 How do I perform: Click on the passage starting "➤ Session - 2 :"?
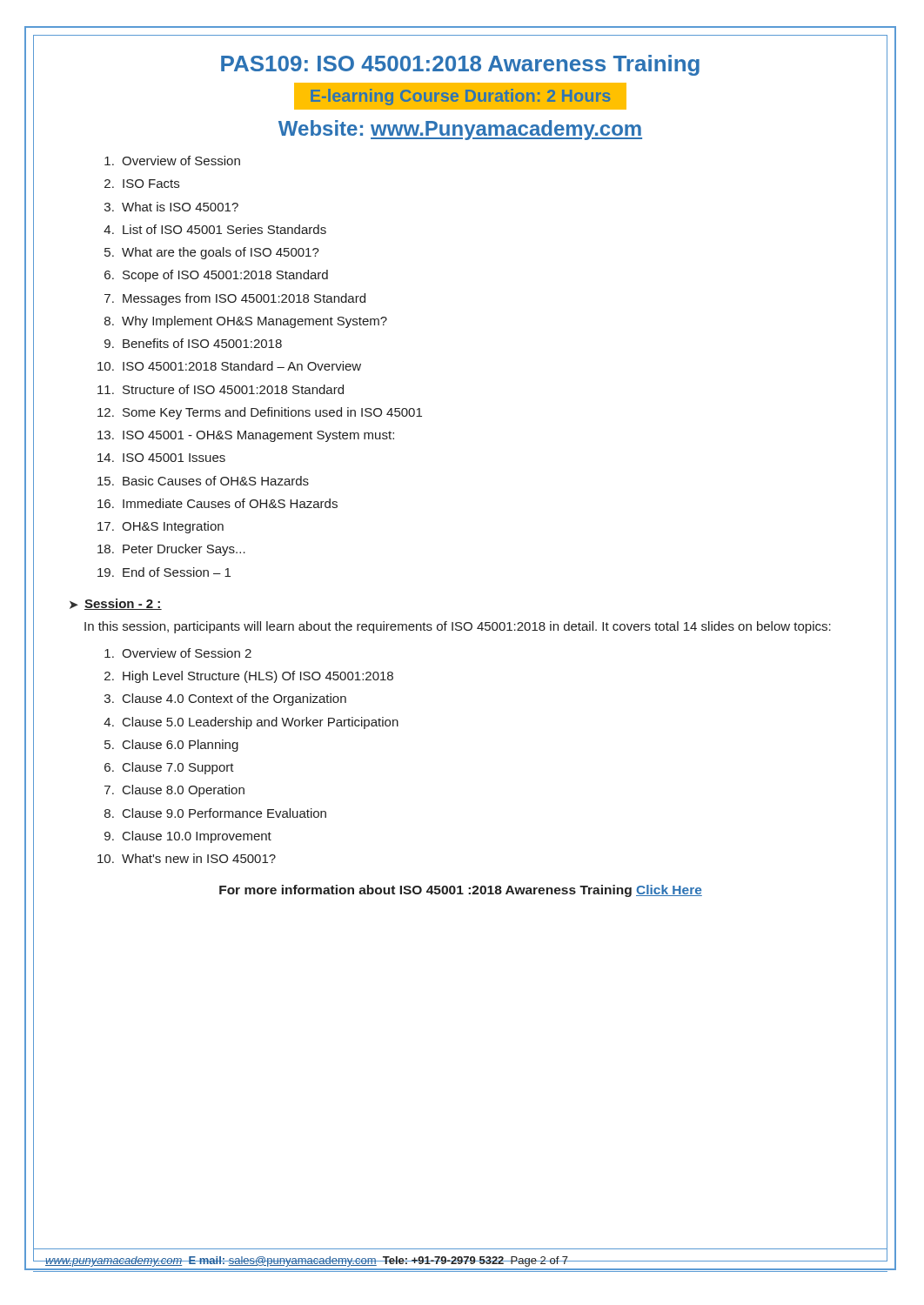[x=115, y=604]
